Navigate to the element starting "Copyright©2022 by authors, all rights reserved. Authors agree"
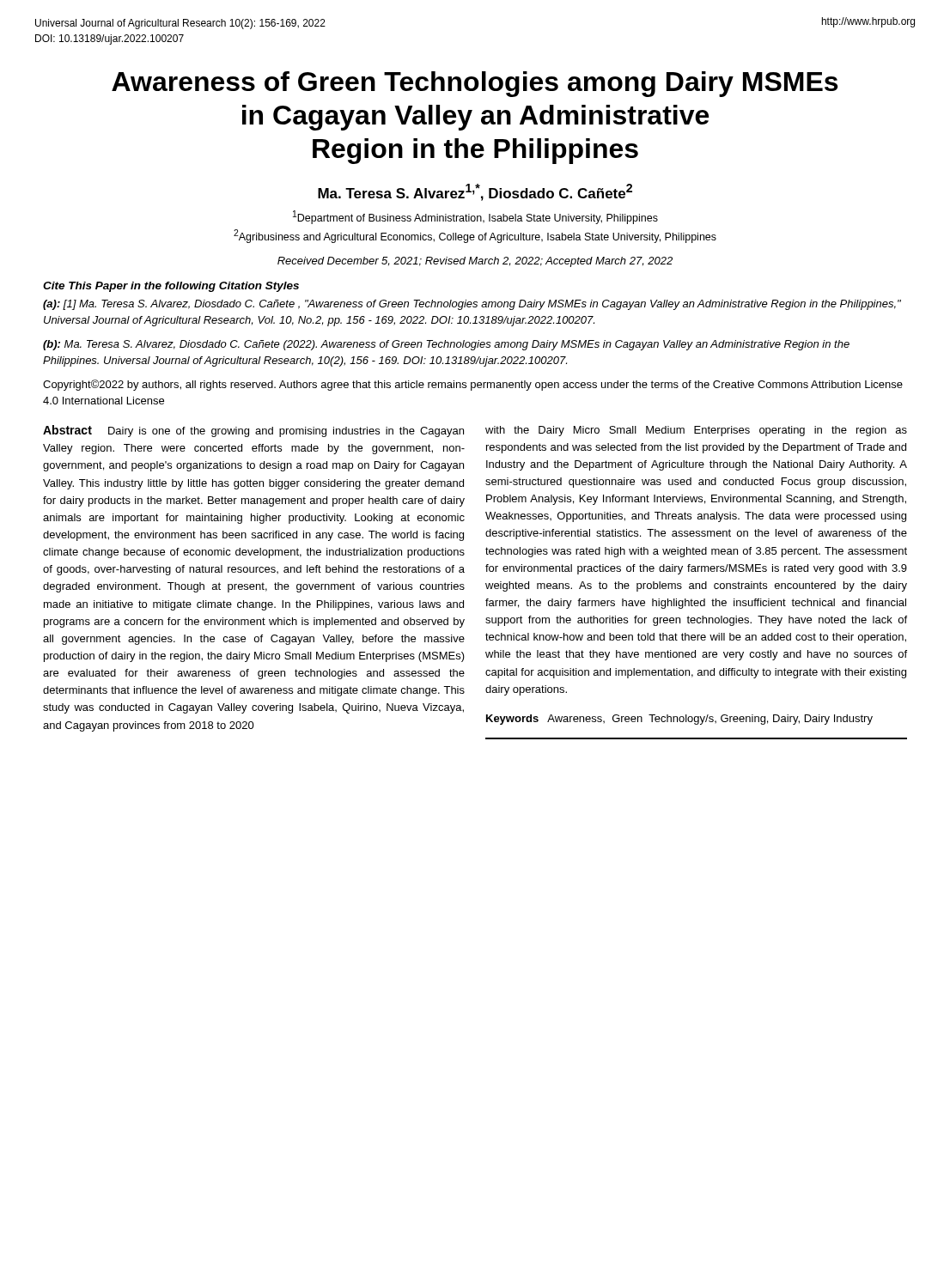 point(473,392)
